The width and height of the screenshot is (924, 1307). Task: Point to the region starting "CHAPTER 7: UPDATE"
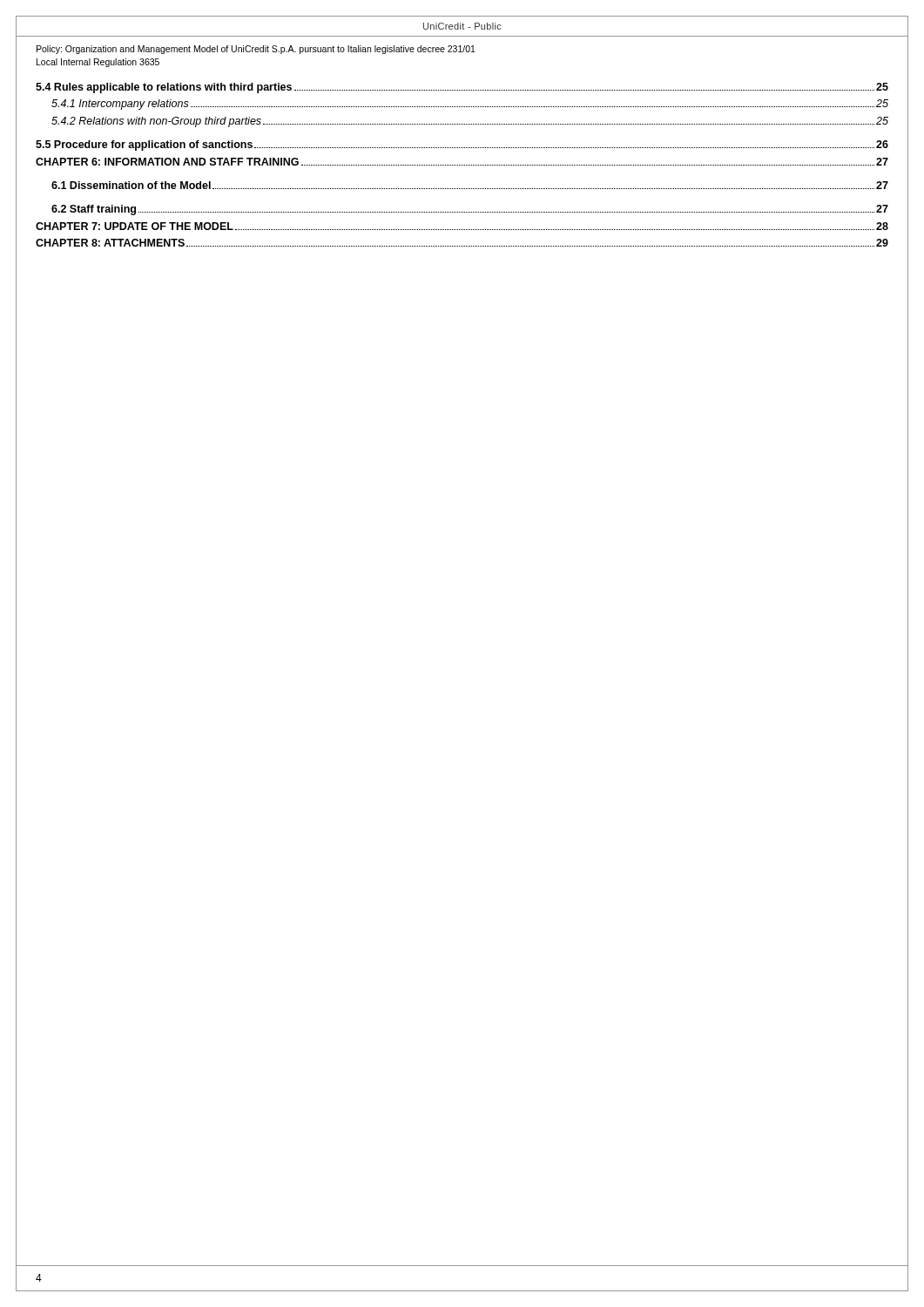[462, 227]
